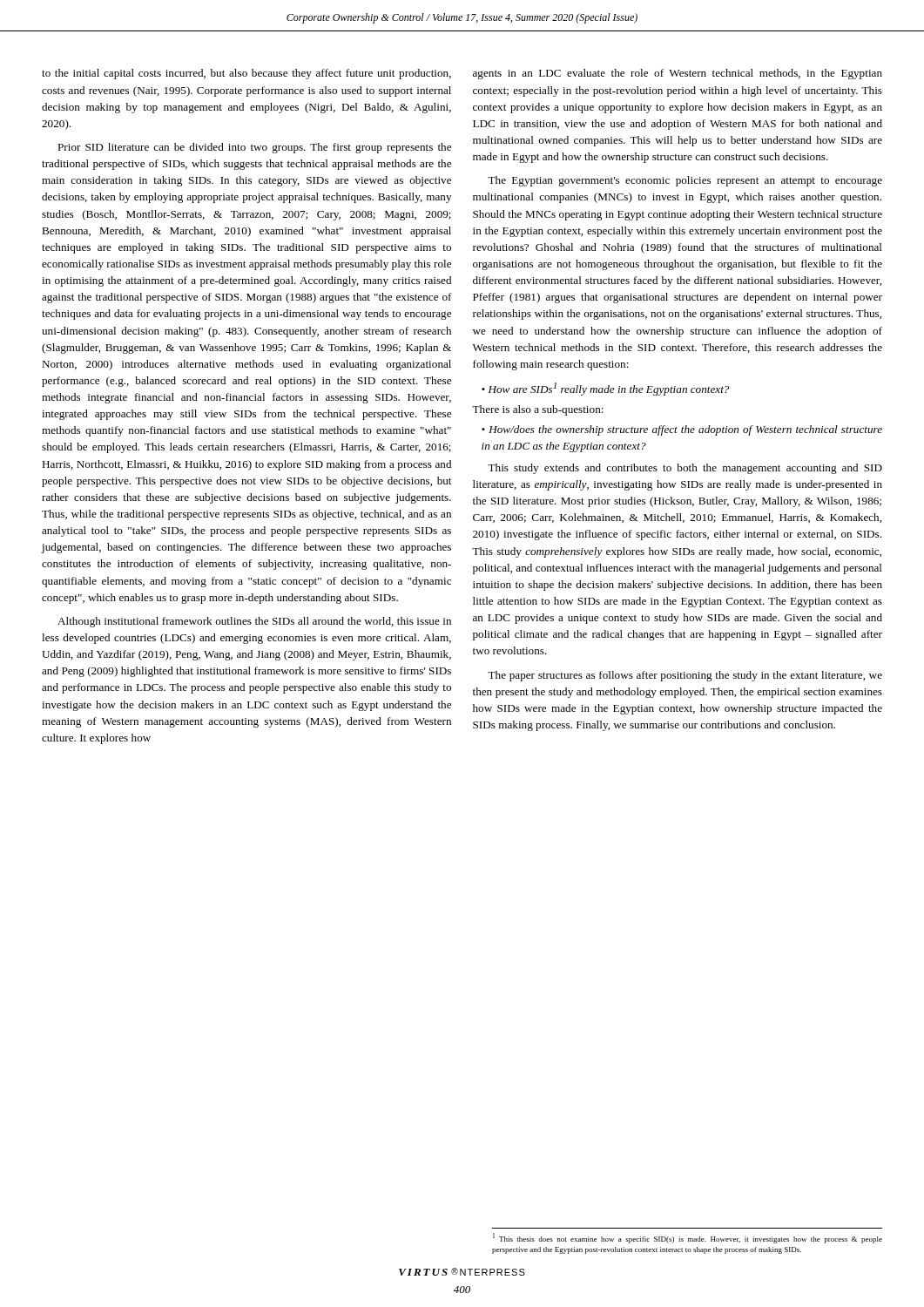The image size is (924, 1307).
Task: Click on the text block that reads "agents in an"
Action: 677,218
